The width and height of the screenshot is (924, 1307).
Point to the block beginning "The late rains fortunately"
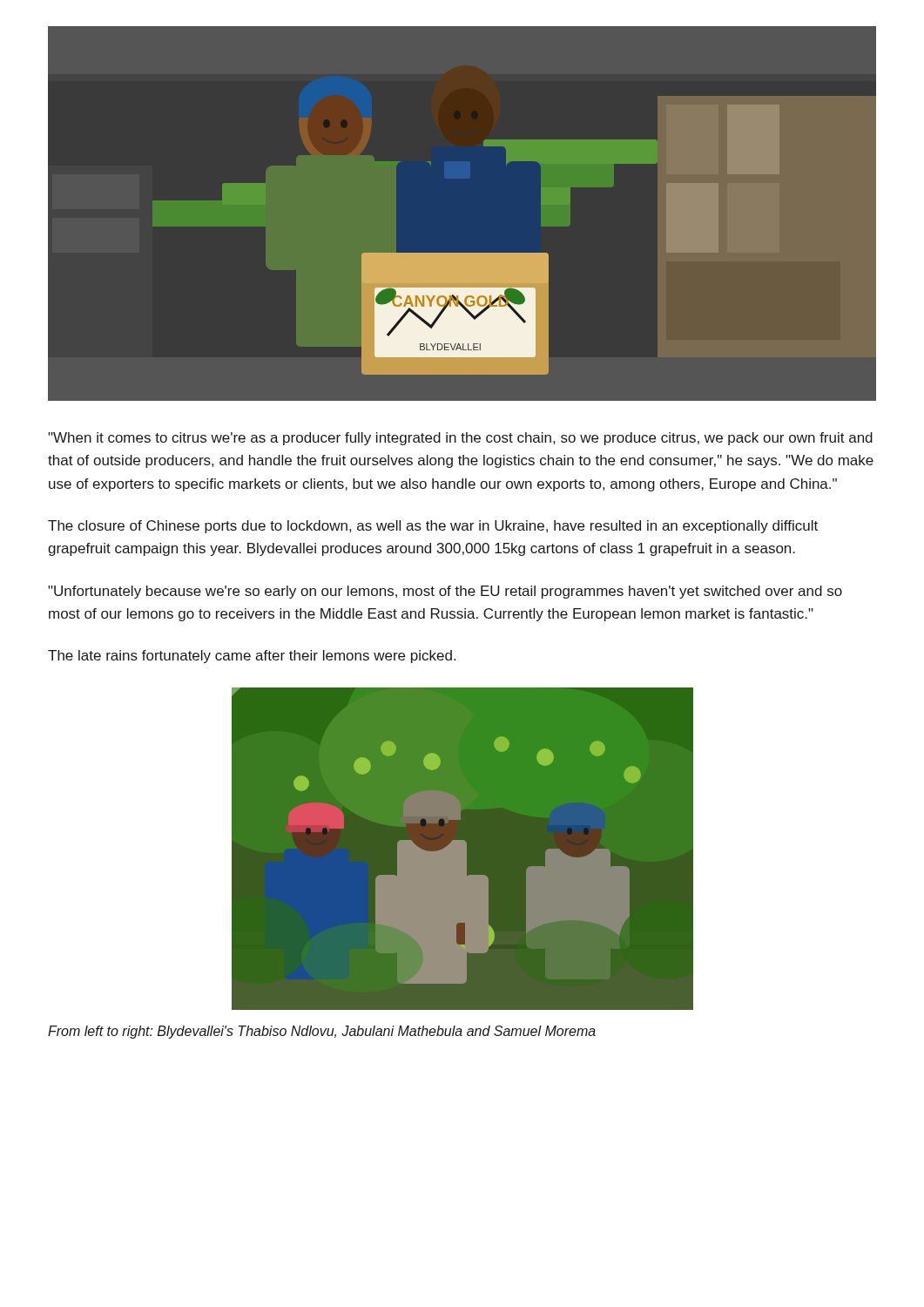click(x=252, y=656)
